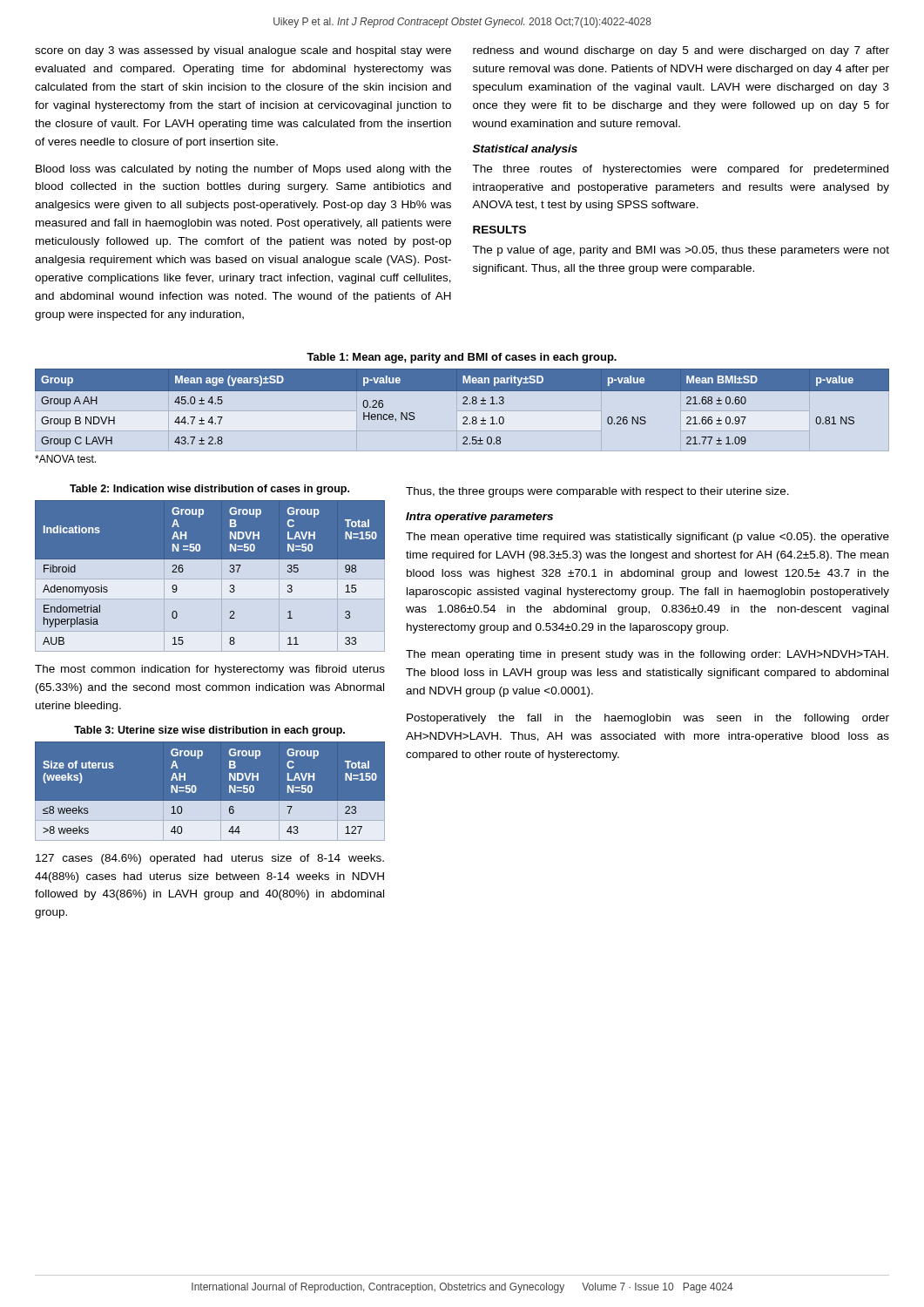Click on the block starting "The three routes of hysterectomies were compared for"

click(681, 187)
